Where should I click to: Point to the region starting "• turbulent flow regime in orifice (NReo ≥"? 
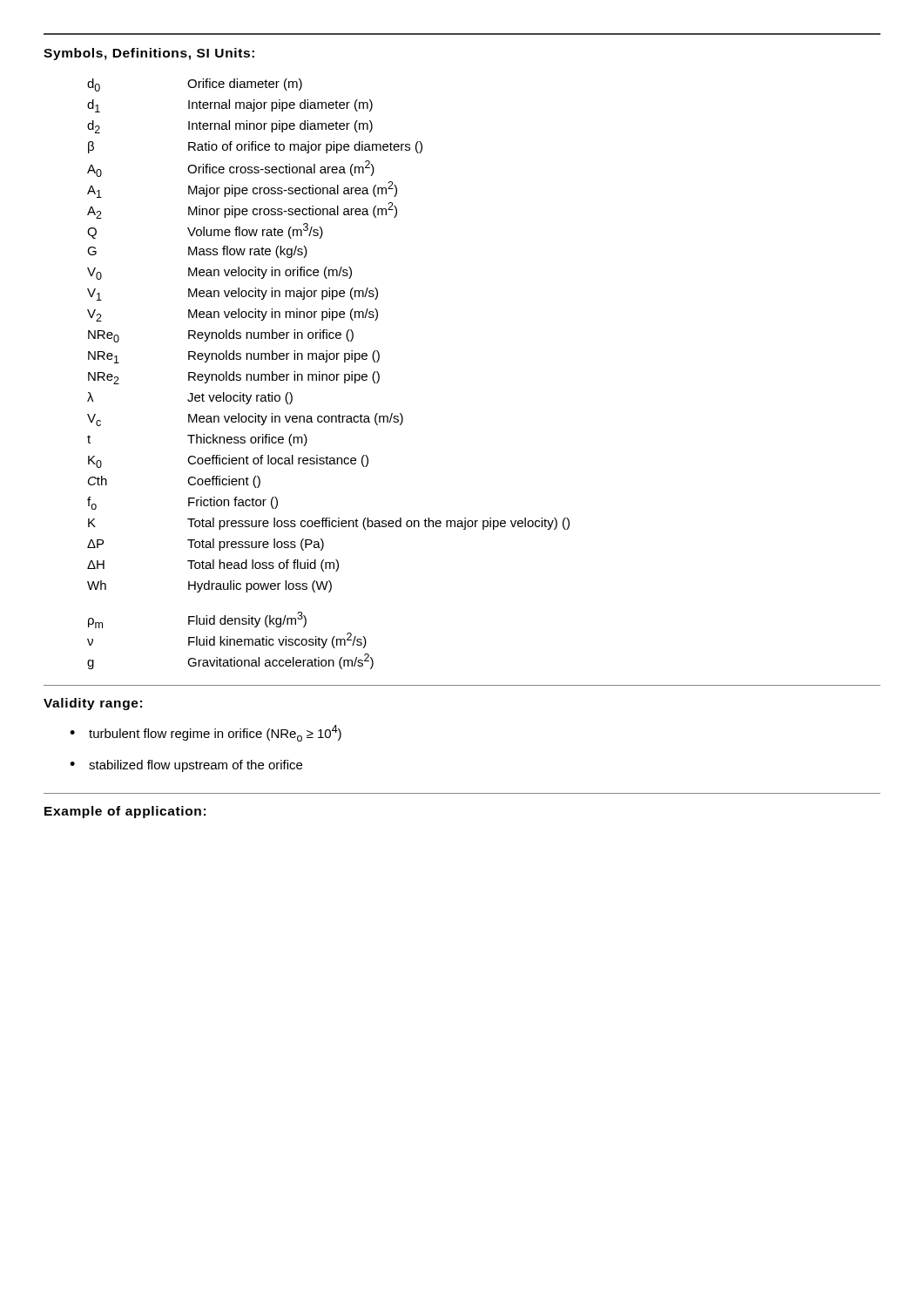(206, 733)
